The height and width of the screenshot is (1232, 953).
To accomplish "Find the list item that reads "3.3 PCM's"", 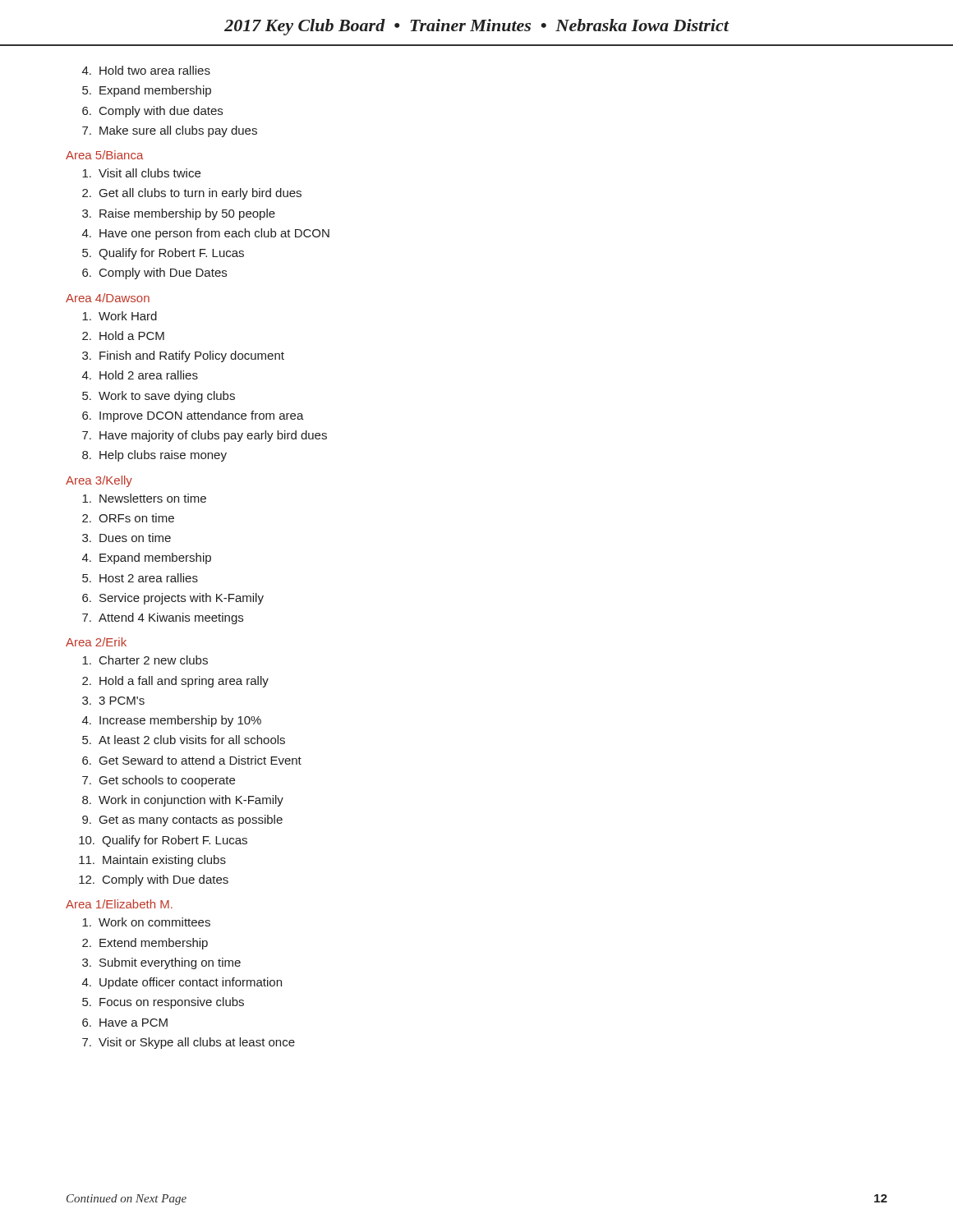I will pos(113,701).
